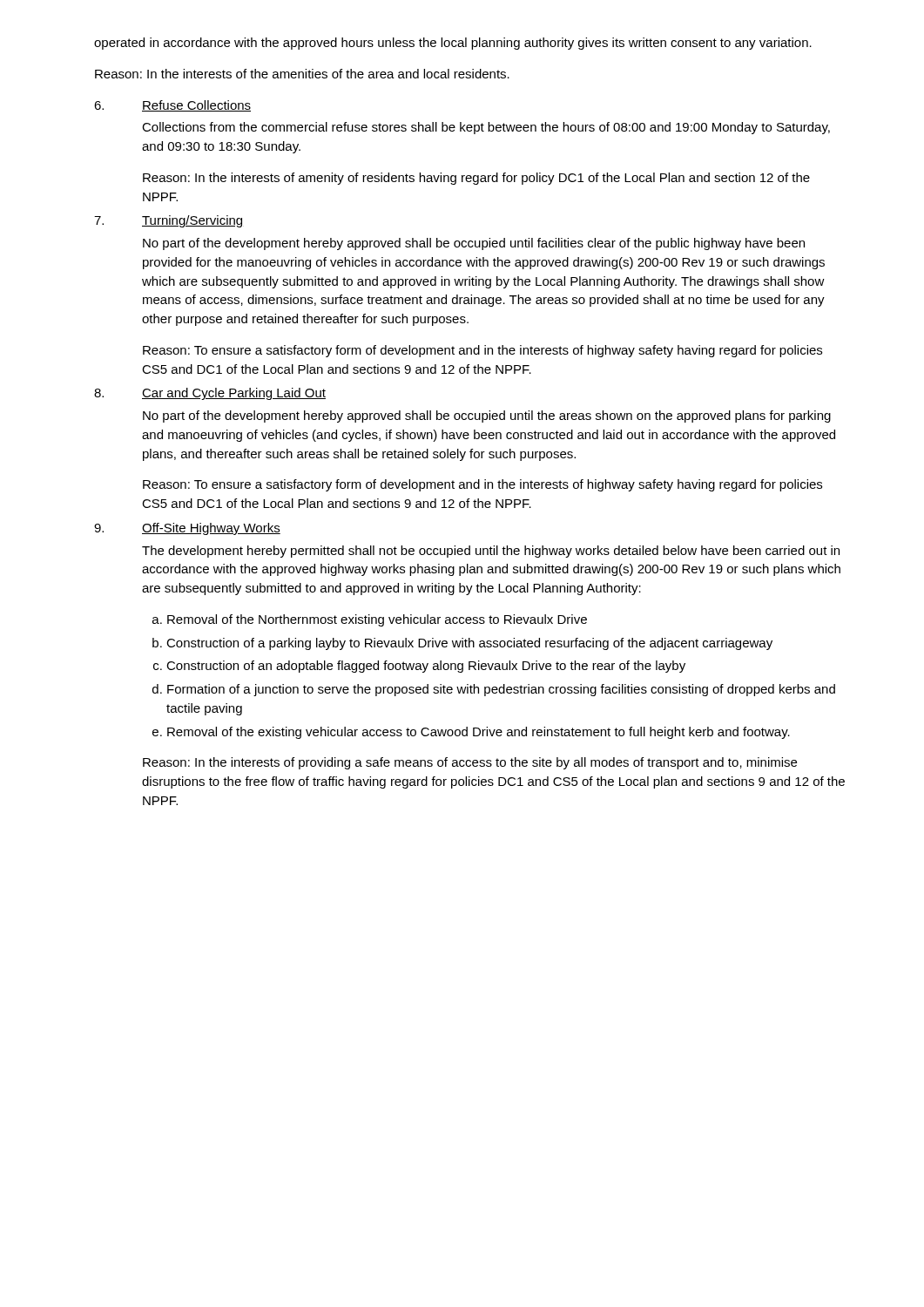Locate the region starting "Off-Site Highway Works"
Screen dimensions: 1307x924
point(211,529)
